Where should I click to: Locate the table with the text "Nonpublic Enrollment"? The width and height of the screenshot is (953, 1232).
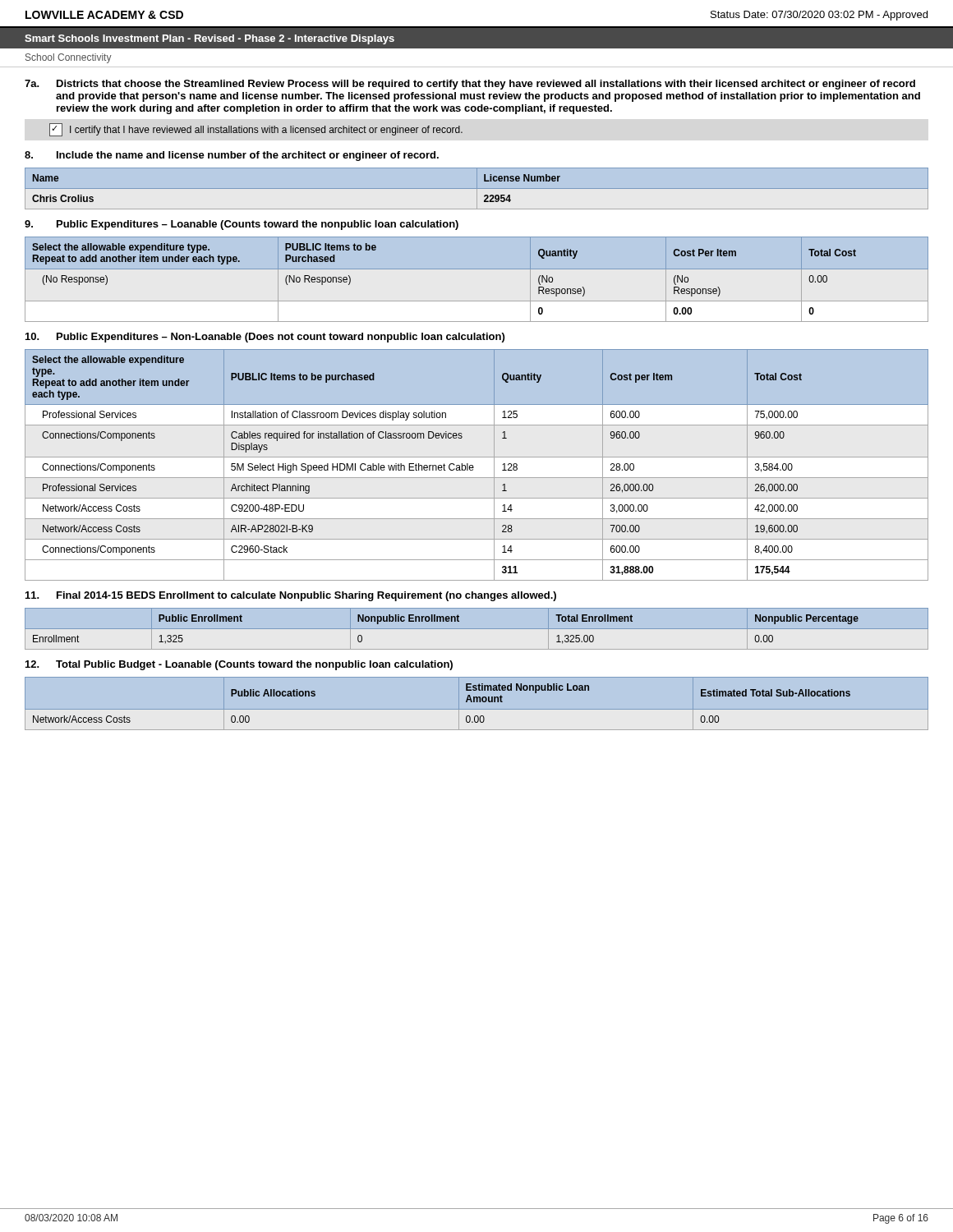click(476, 629)
